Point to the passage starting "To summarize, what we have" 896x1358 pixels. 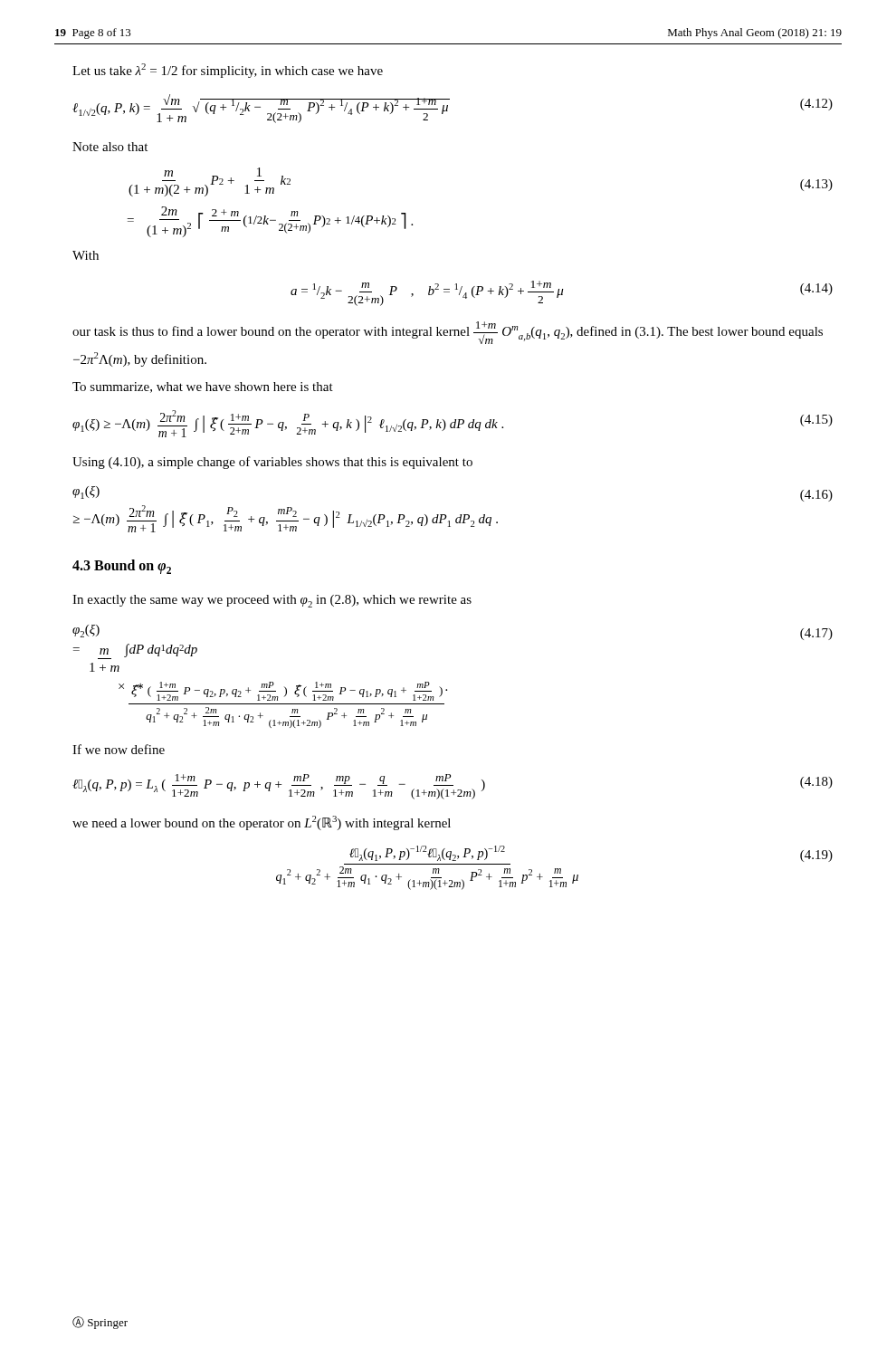pyautogui.click(x=203, y=387)
